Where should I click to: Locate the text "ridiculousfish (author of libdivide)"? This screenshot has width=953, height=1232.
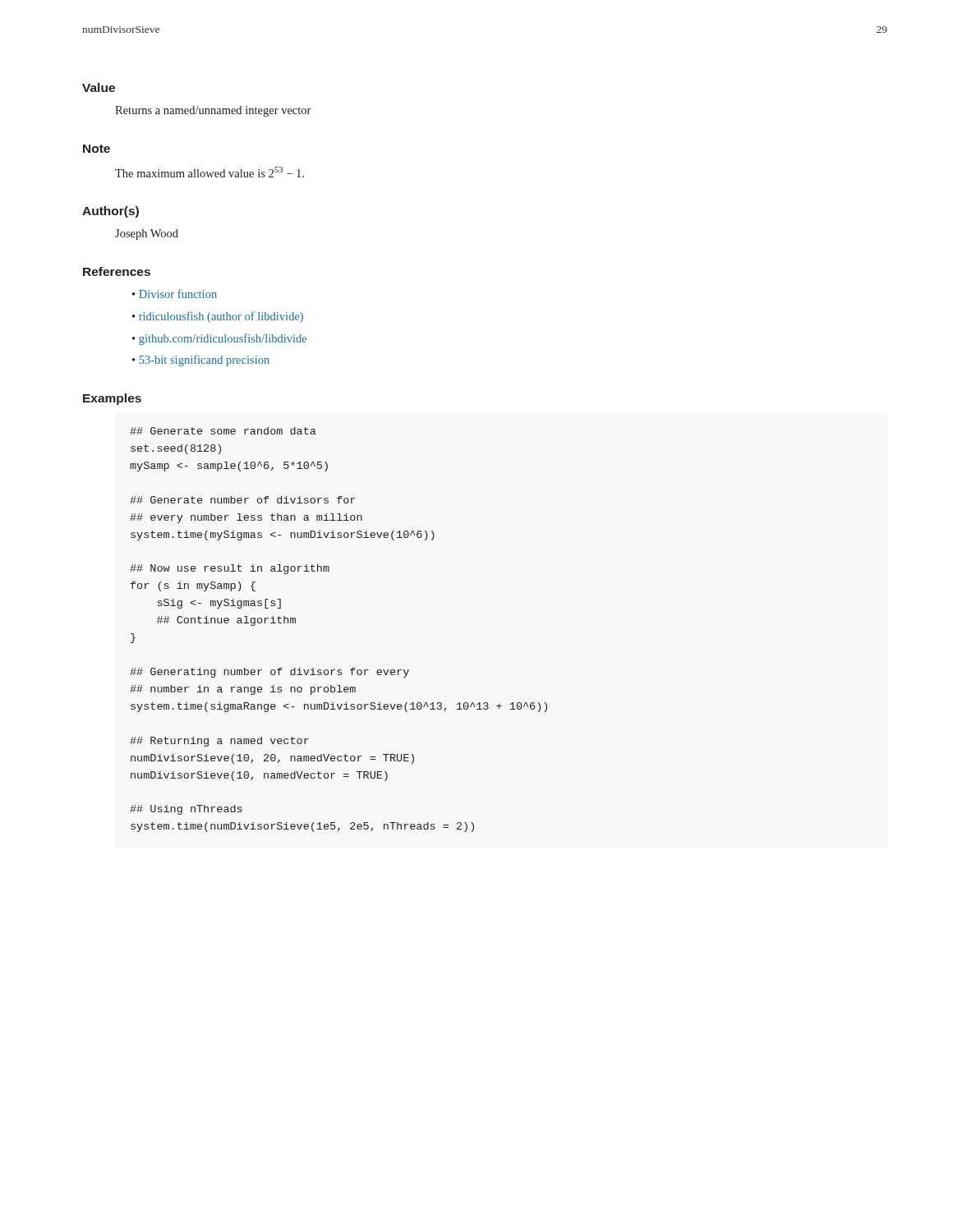click(221, 316)
